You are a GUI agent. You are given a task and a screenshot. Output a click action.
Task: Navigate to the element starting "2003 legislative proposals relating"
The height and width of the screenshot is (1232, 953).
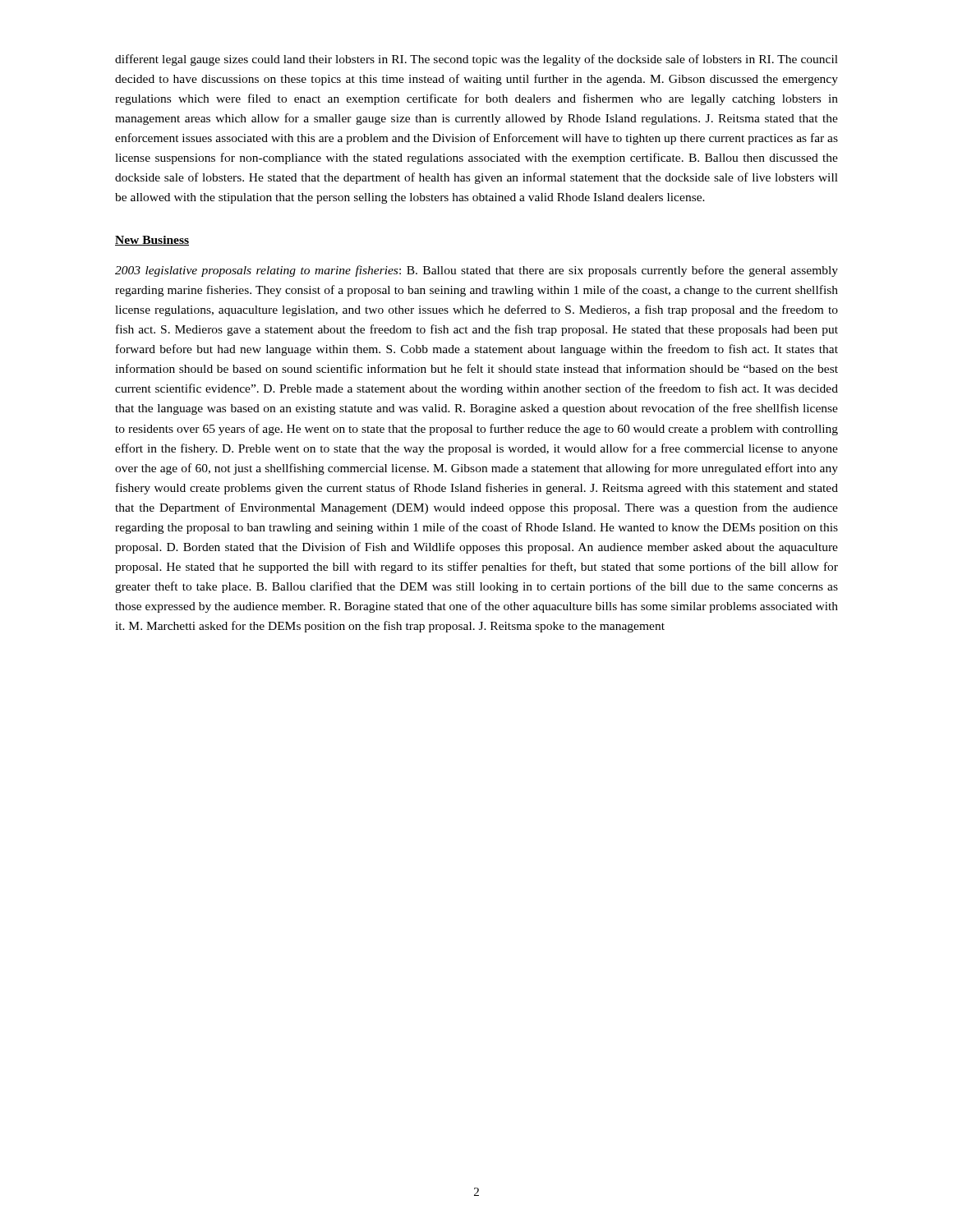476,448
